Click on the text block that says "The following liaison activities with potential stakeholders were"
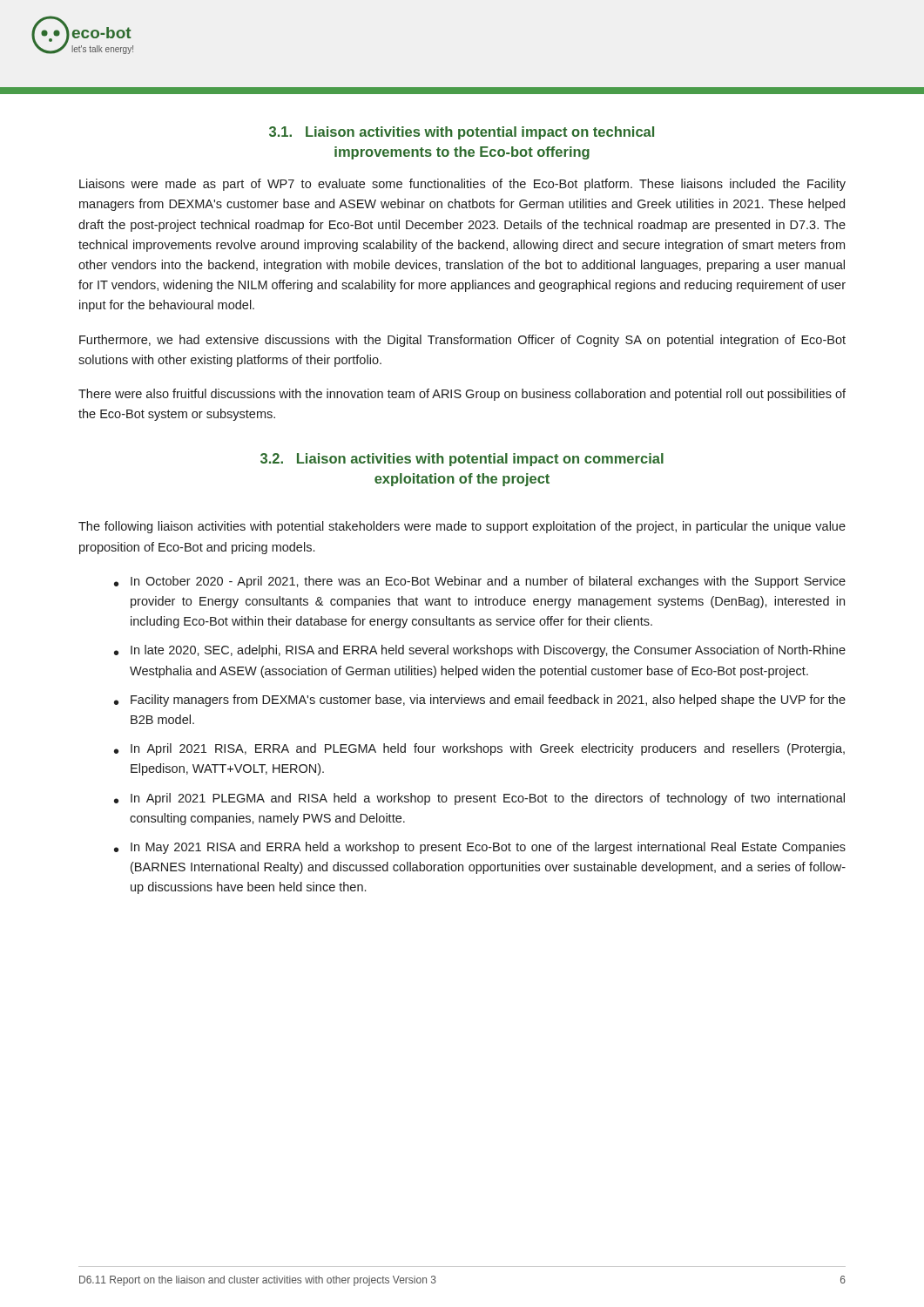 click(462, 537)
